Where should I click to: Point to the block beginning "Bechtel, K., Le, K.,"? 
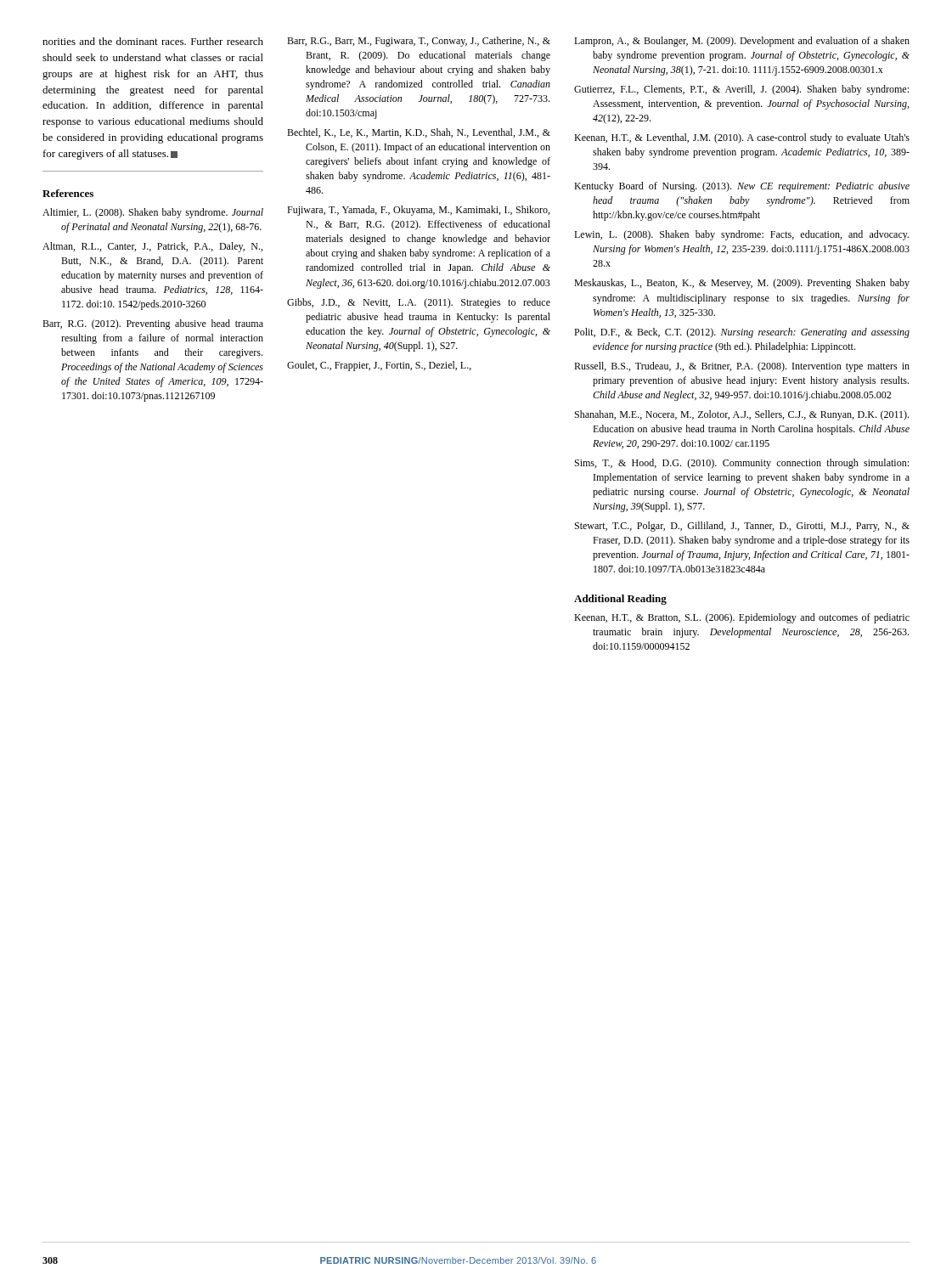click(x=419, y=162)
